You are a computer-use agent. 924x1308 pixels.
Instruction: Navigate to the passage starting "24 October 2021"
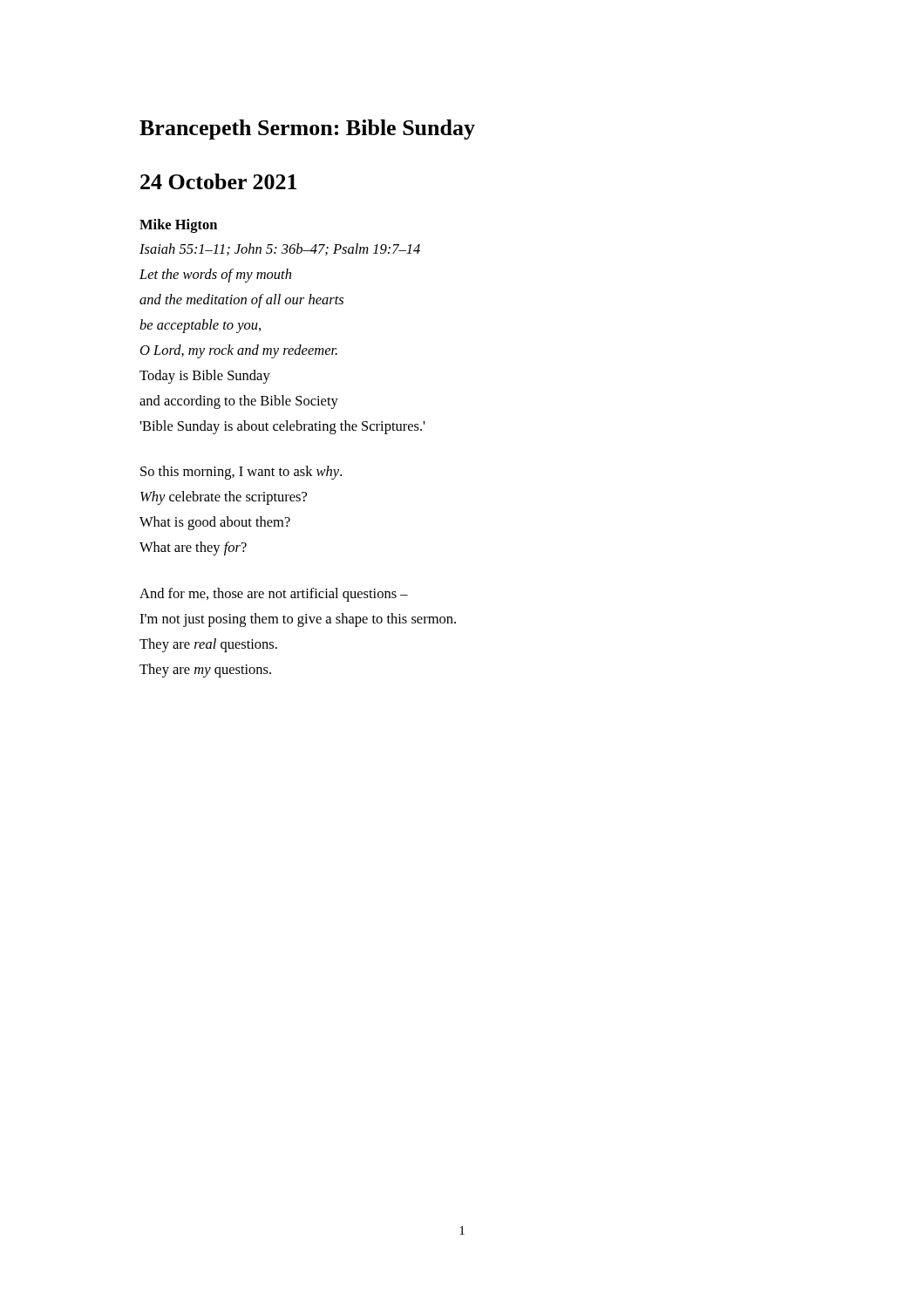[x=219, y=182]
